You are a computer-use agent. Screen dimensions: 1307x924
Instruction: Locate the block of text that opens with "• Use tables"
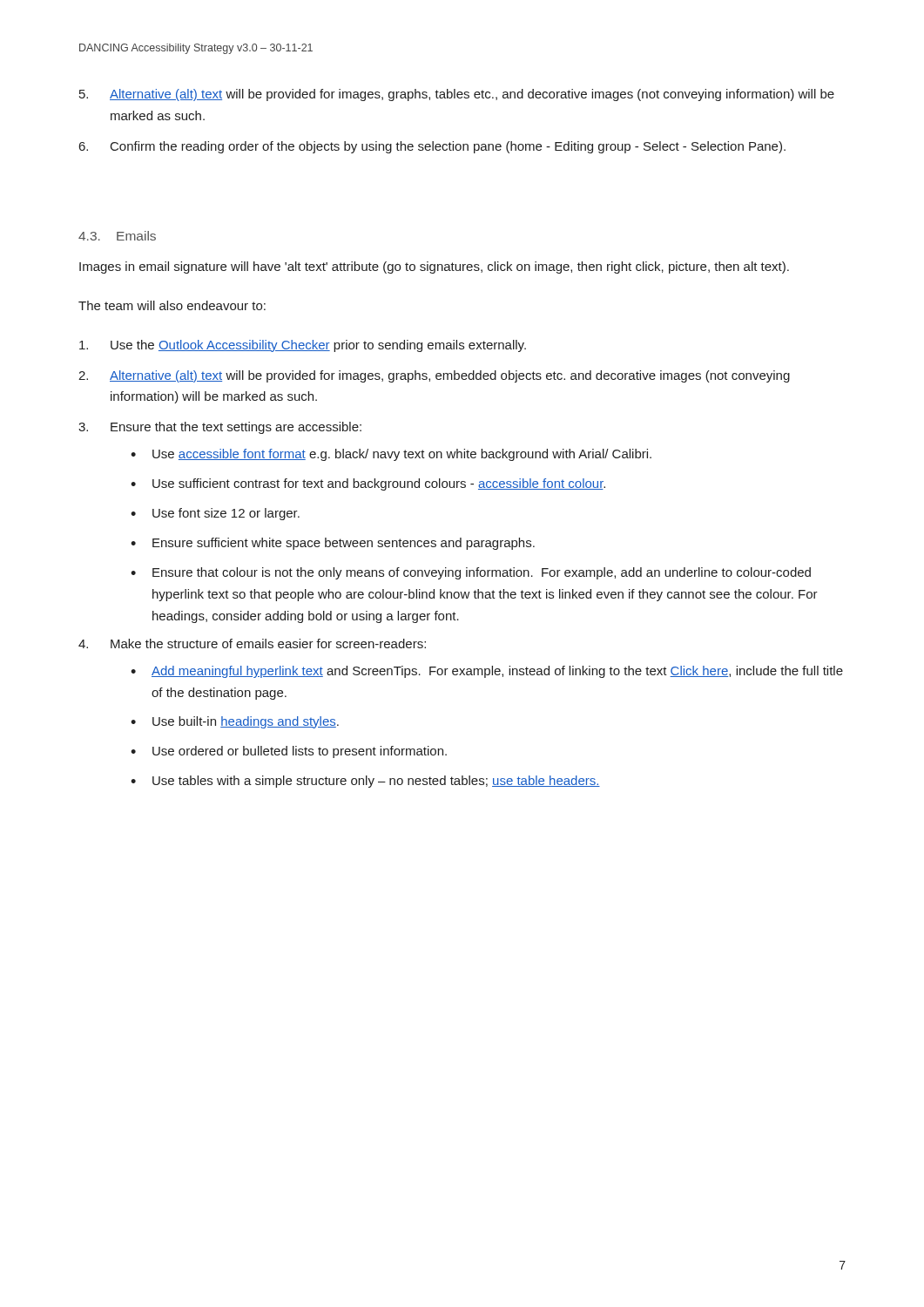click(488, 781)
